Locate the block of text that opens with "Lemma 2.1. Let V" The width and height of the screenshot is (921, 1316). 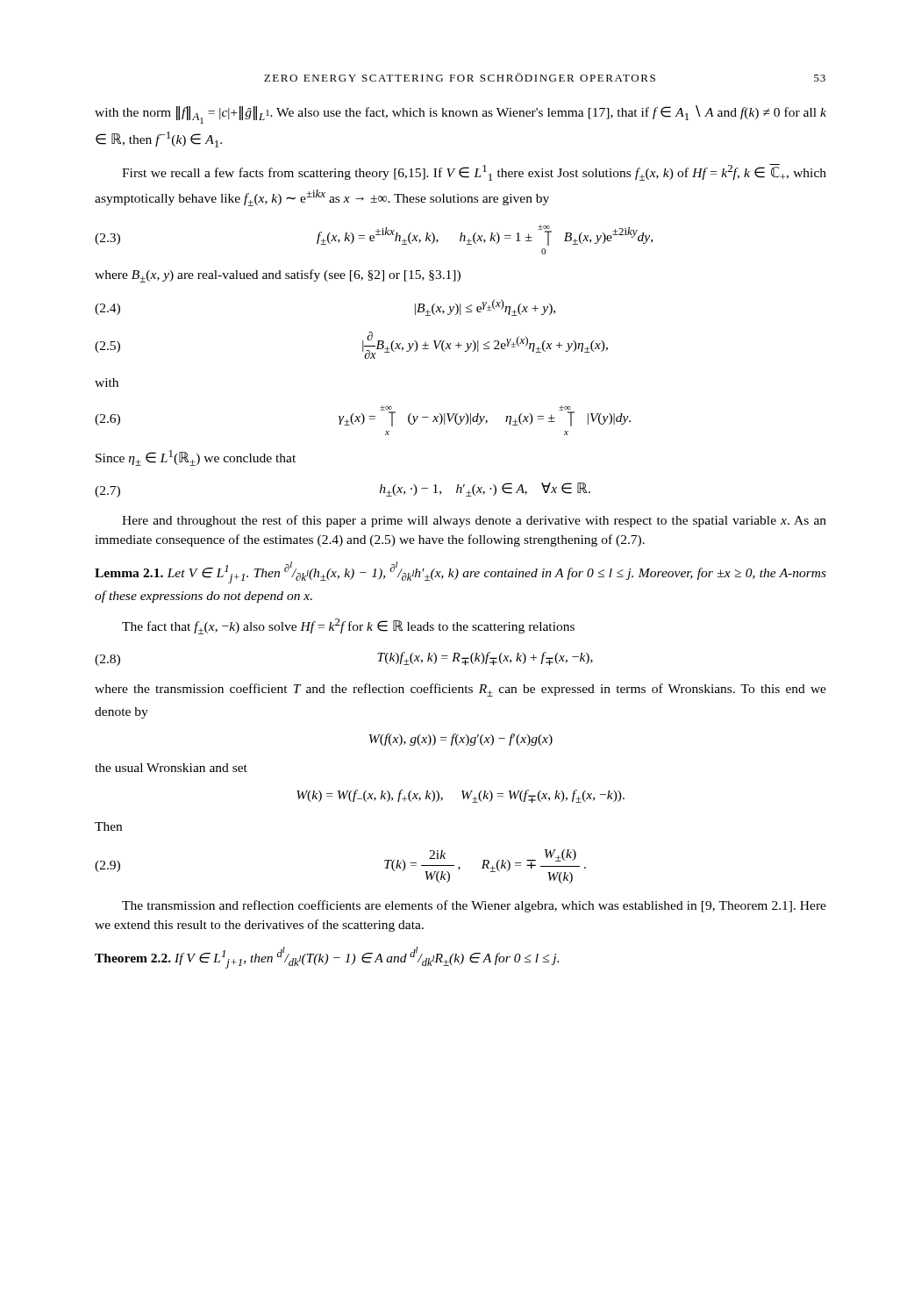(x=460, y=582)
